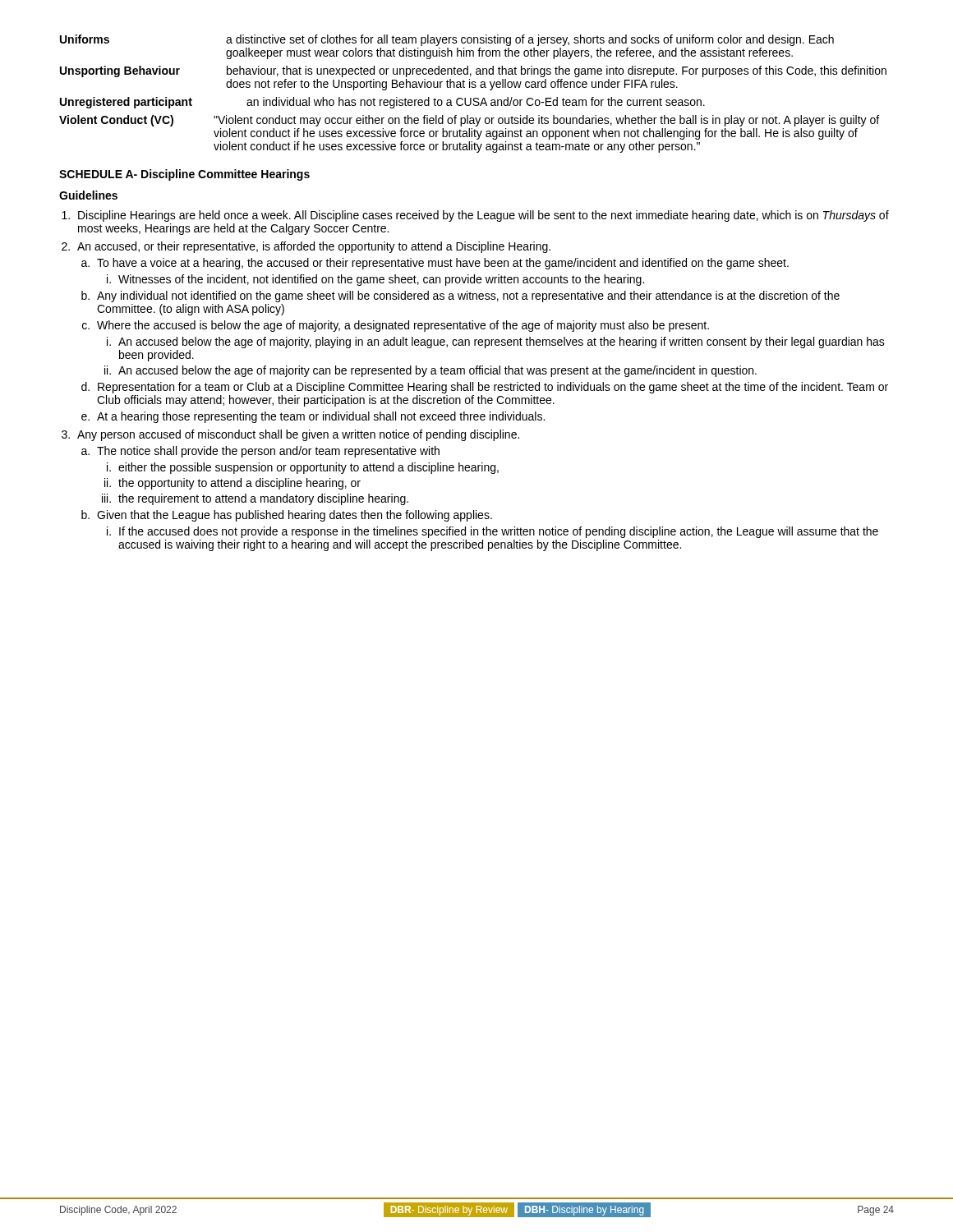Screen dimensions: 1232x953
Task: Click on the list item that reads "At a hearing those representing the"
Action: tap(321, 416)
